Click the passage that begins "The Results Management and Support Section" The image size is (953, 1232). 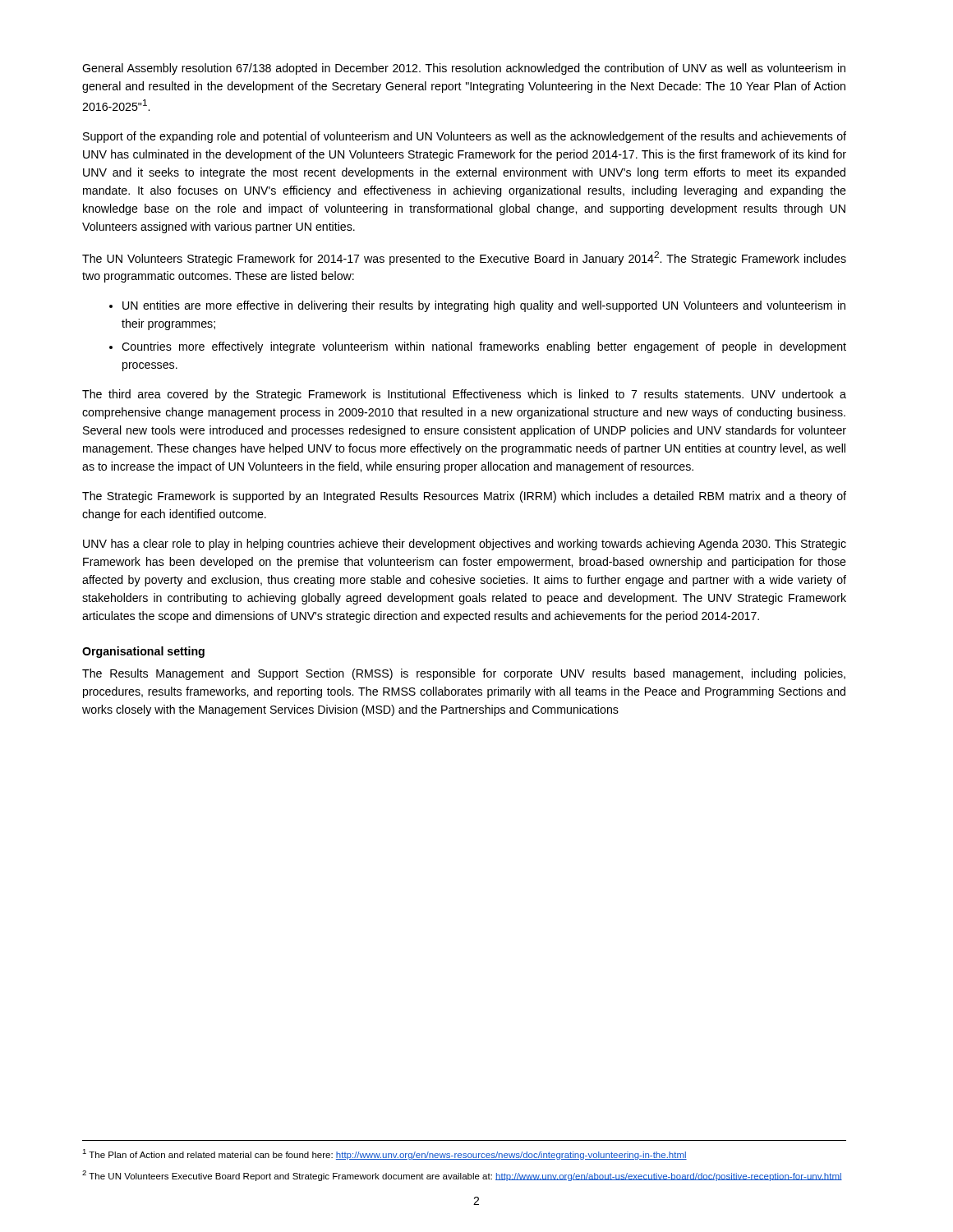[464, 692]
